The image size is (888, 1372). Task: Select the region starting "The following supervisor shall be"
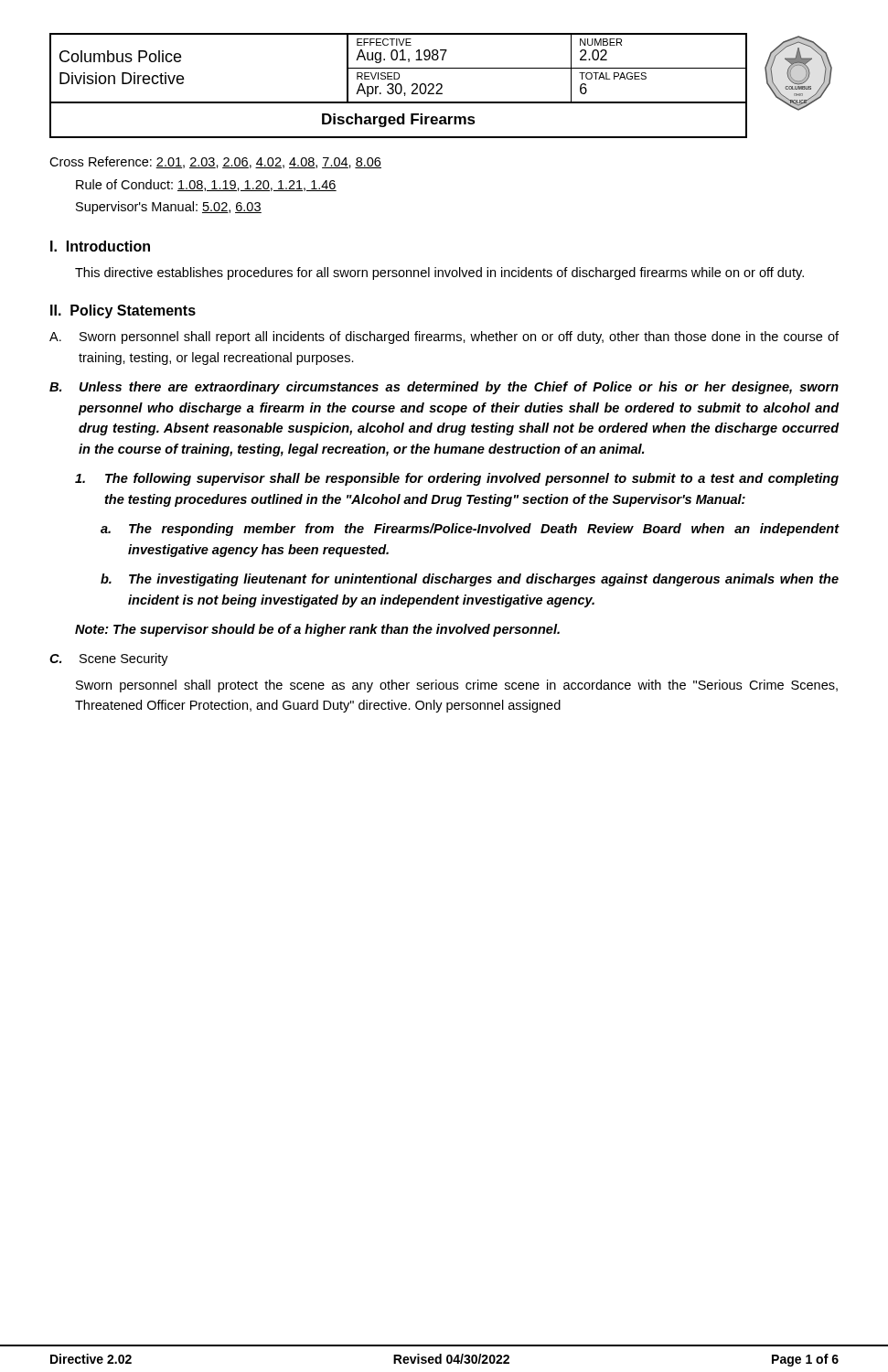(457, 489)
